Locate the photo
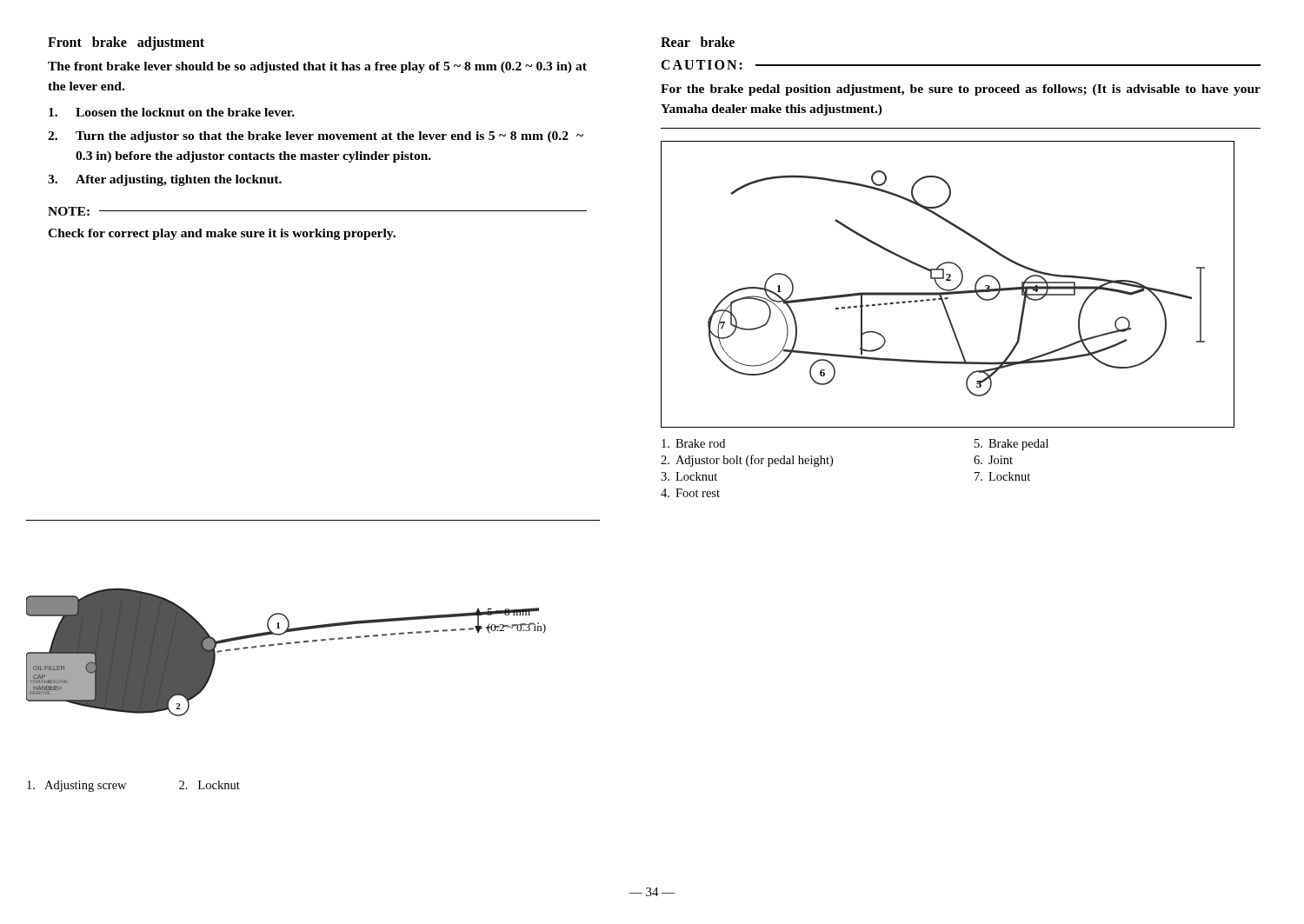The image size is (1304, 924). (x=287, y=652)
